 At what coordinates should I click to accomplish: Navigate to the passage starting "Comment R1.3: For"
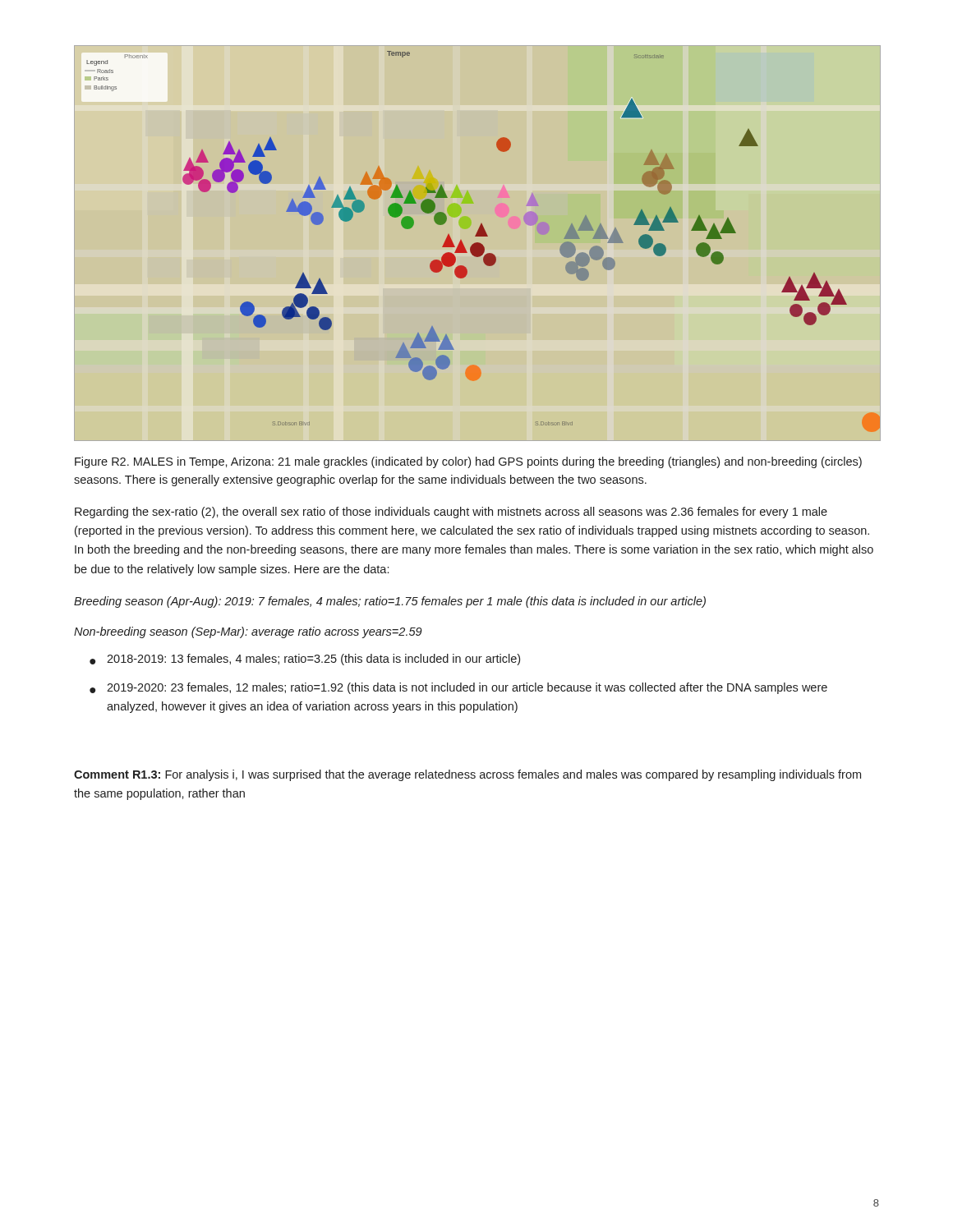click(x=468, y=784)
